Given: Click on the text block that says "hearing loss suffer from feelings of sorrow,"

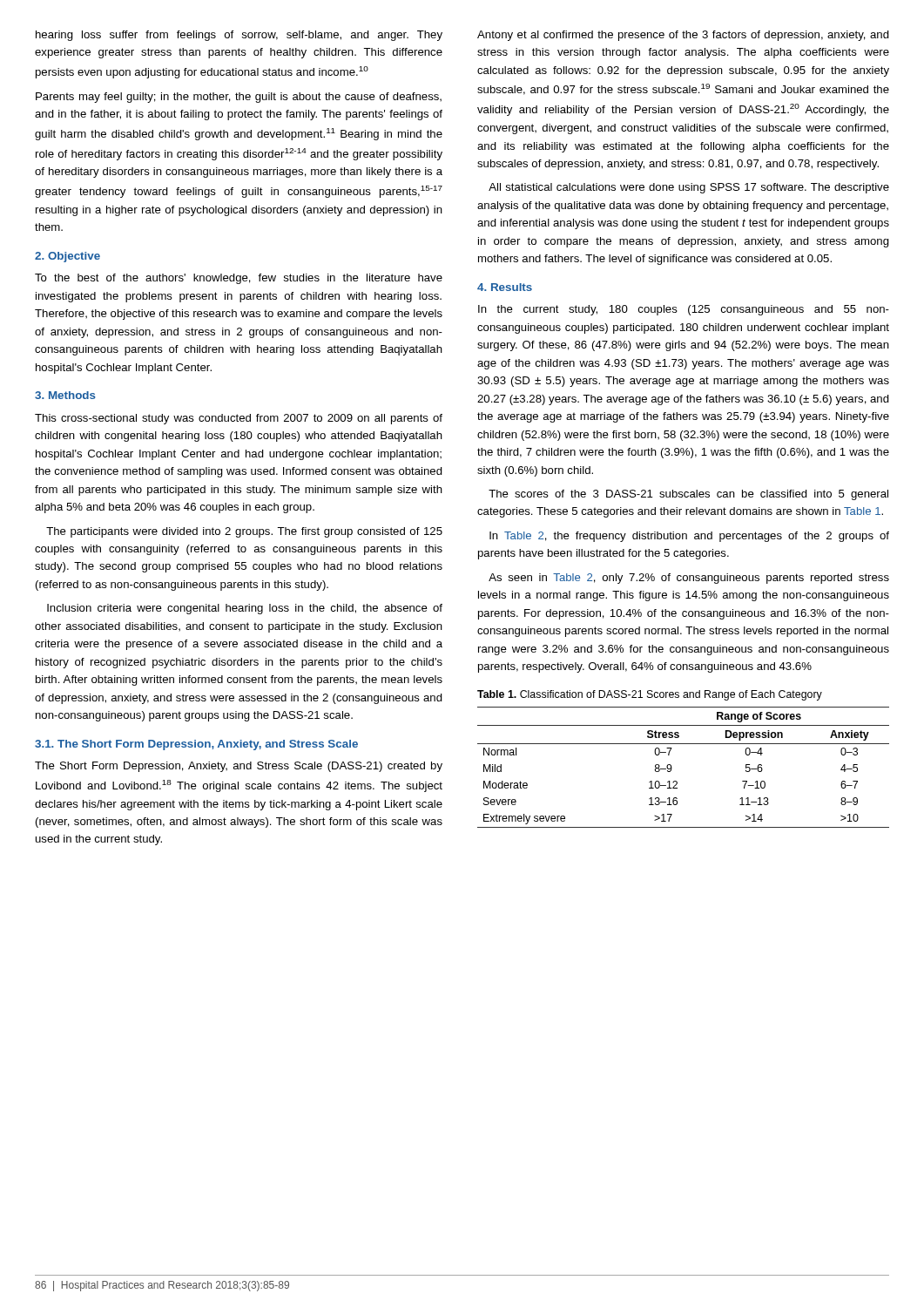Looking at the screenshot, I should (x=239, y=54).
